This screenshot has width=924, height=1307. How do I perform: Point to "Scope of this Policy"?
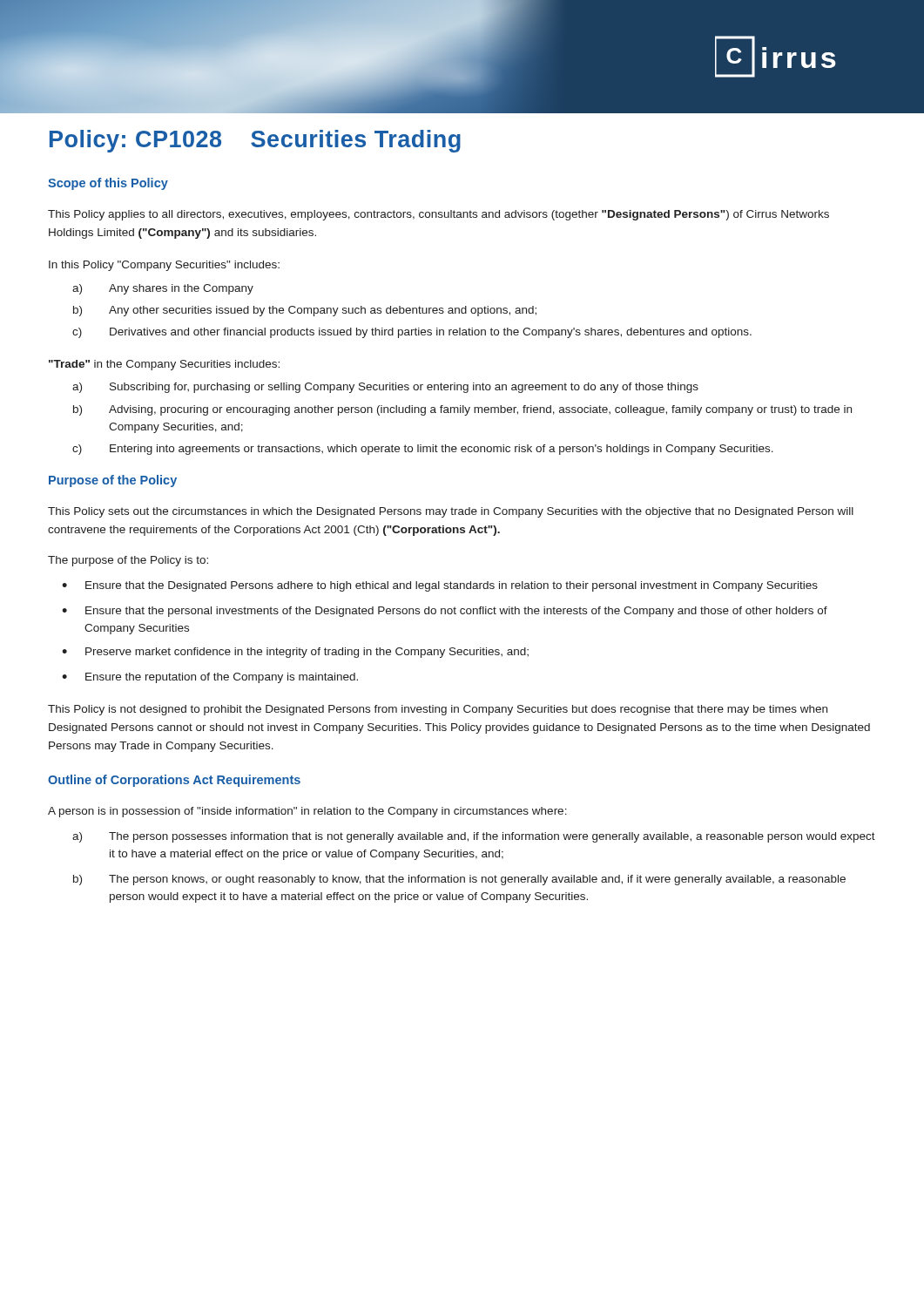tap(108, 183)
